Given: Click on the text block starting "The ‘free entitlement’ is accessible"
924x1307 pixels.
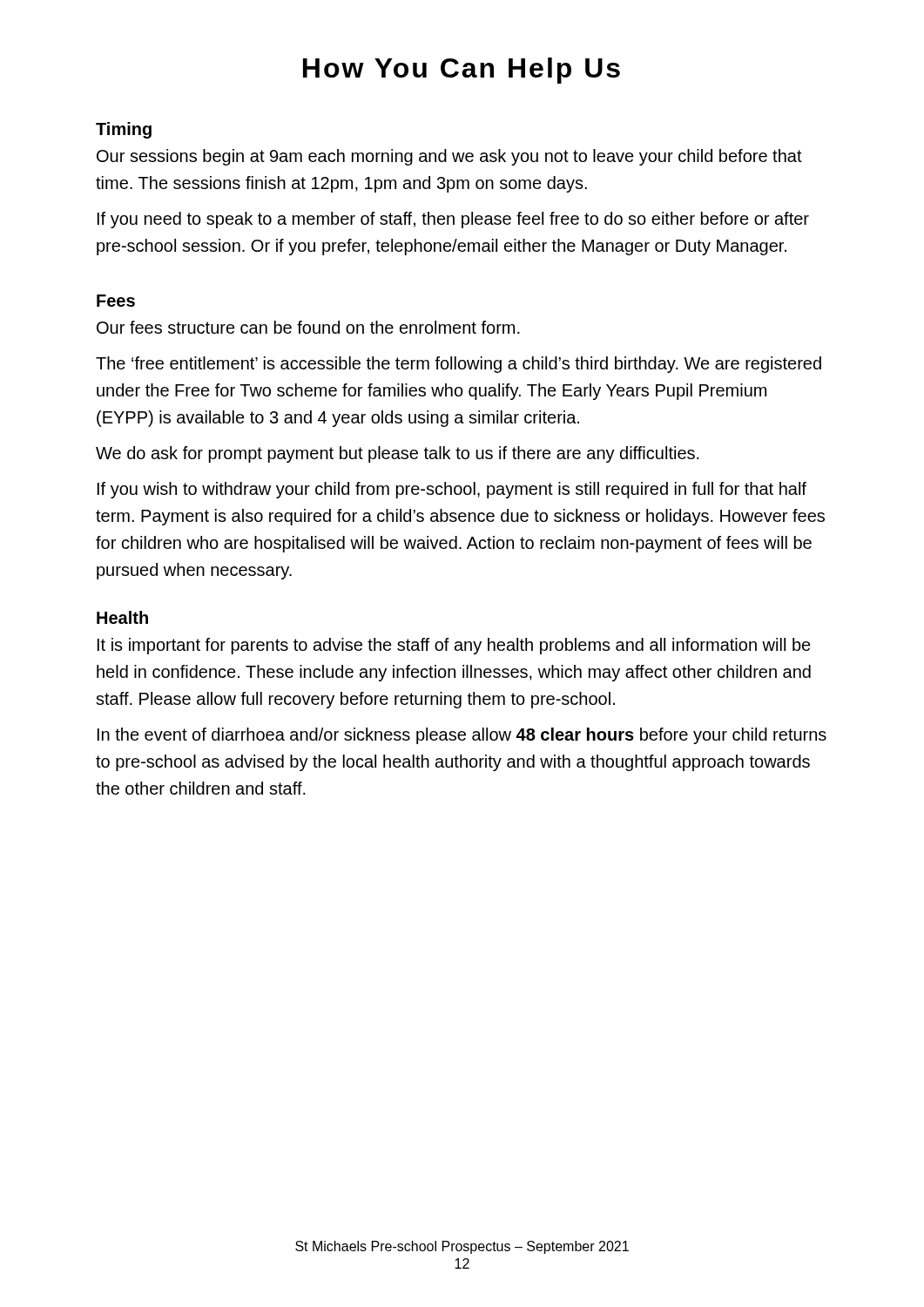Looking at the screenshot, I should [459, 390].
